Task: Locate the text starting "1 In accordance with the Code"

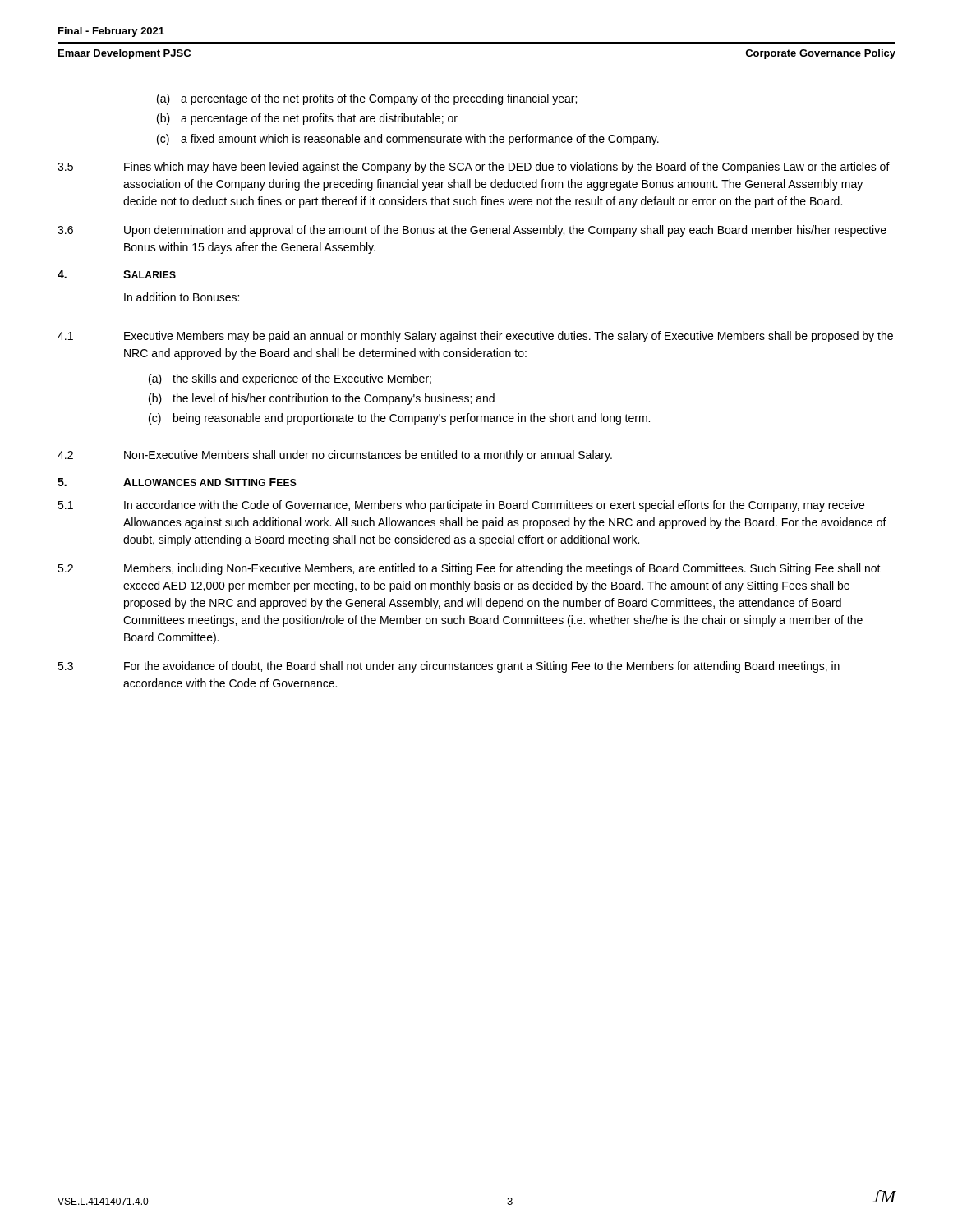Action: (x=476, y=523)
